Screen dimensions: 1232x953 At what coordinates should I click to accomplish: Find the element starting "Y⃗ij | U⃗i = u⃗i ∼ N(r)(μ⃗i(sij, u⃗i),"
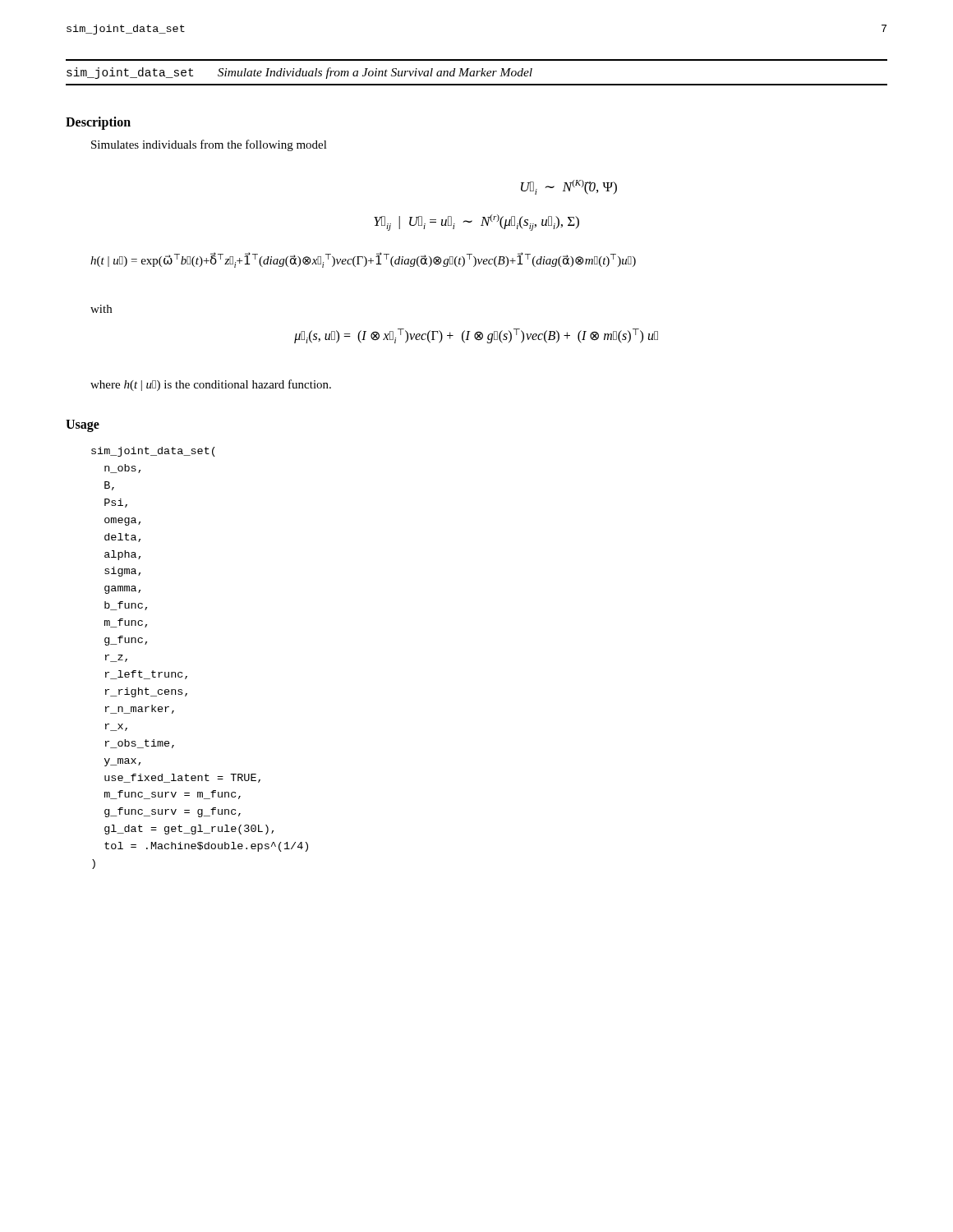476,221
